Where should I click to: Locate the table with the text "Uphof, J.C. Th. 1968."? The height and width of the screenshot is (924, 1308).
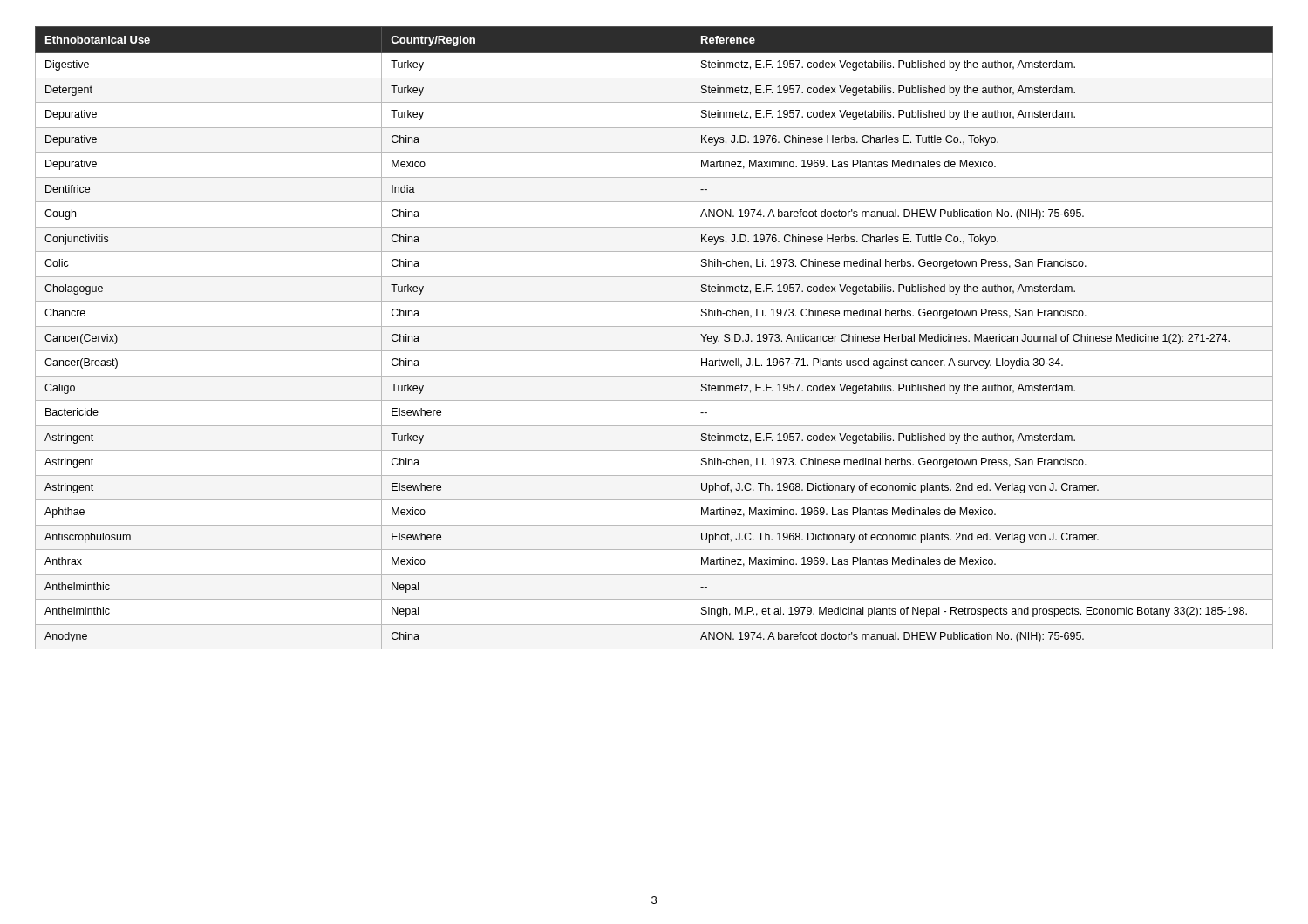[x=654, y=338]
